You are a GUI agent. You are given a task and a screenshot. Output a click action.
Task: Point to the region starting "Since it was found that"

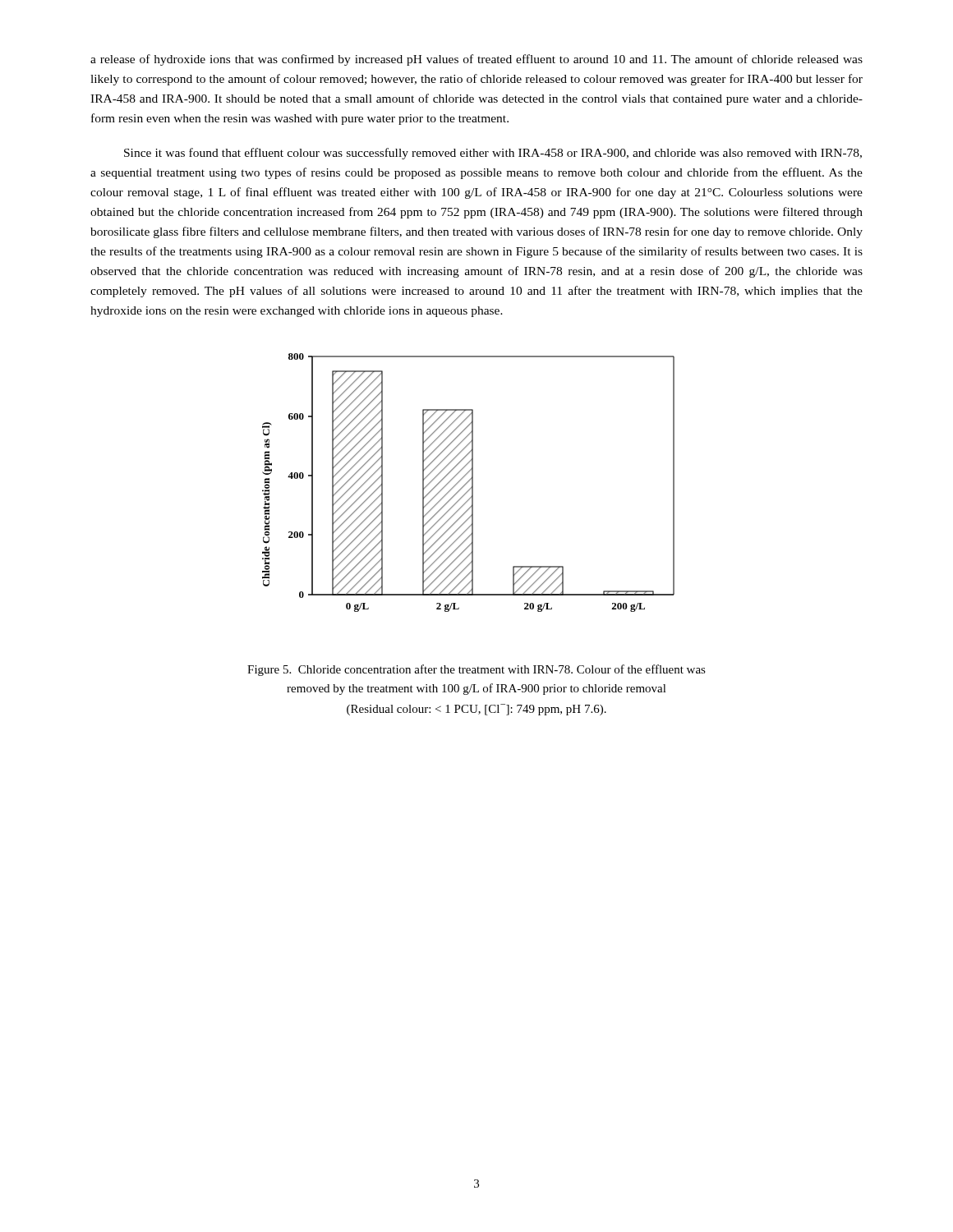[x=476, y=232]
